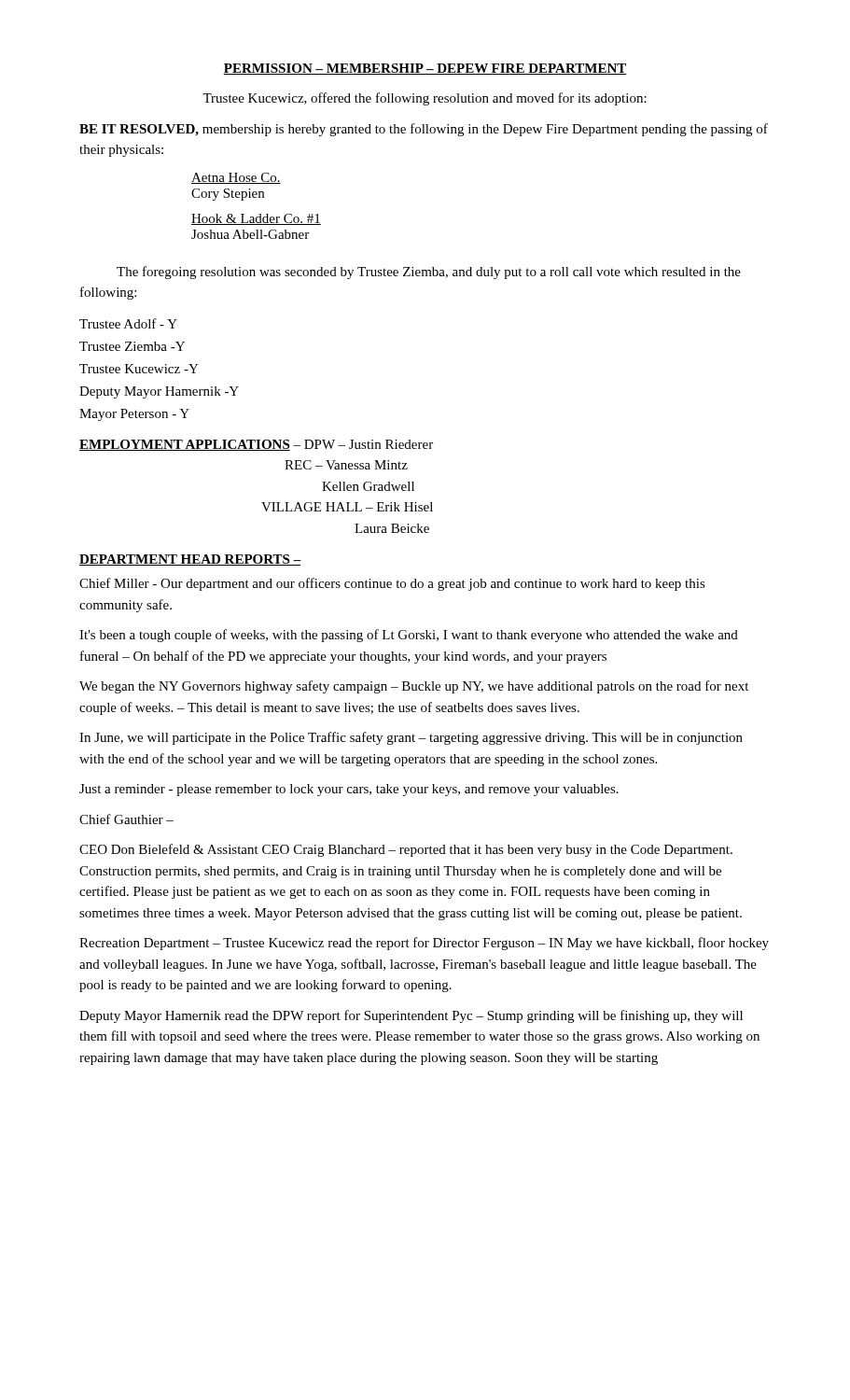The width and height of the screenshot is (850, 1400).
Task: Locate the text "Hook & Ladder Co. #1 Joshua Abell-Gabner"
Action: (x=256, y=226)
